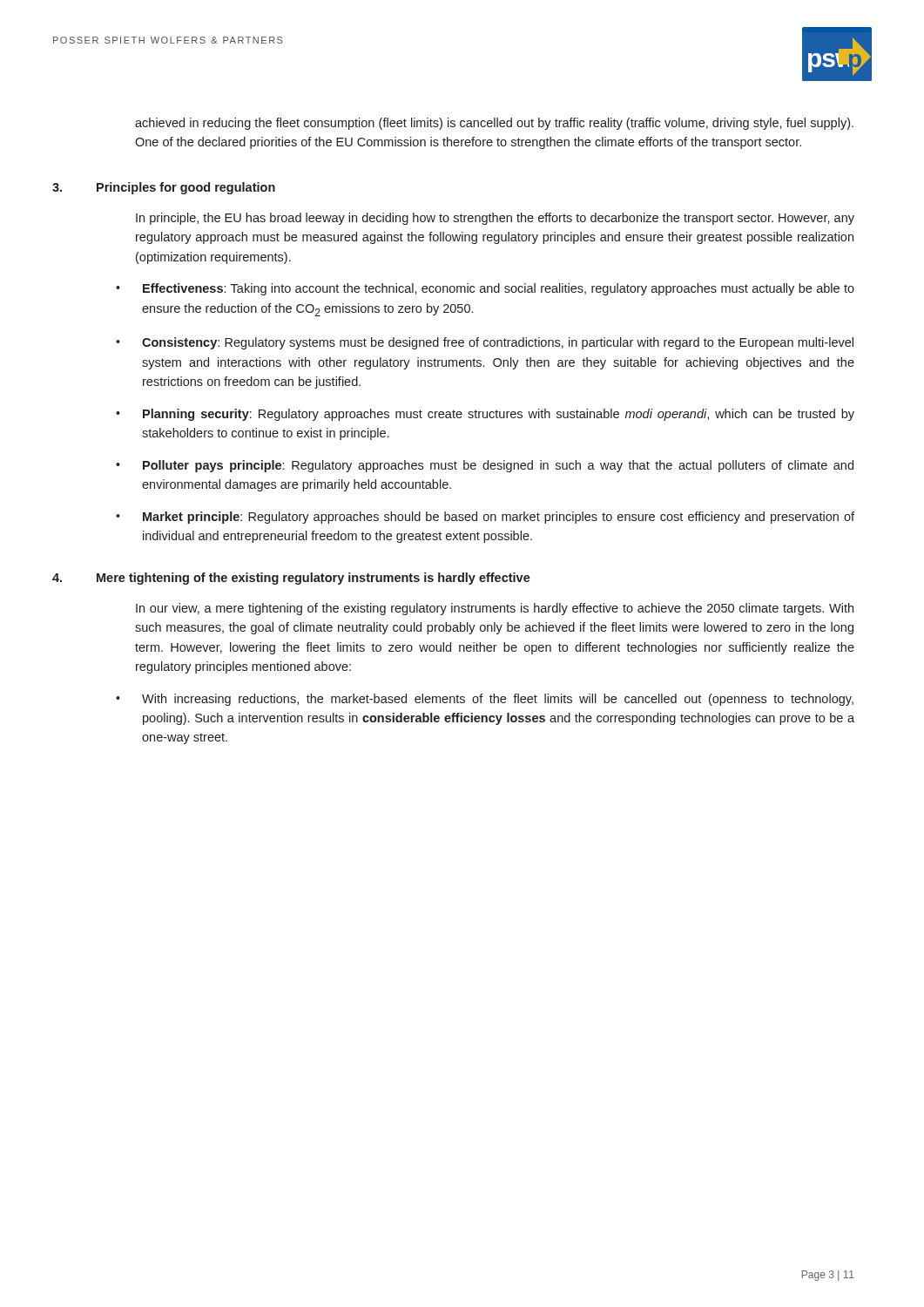Locate the list item that reads "• Market principle: Regulatory approaches should be"
The image size is (924, 1307).
click(x=495, y=526)
